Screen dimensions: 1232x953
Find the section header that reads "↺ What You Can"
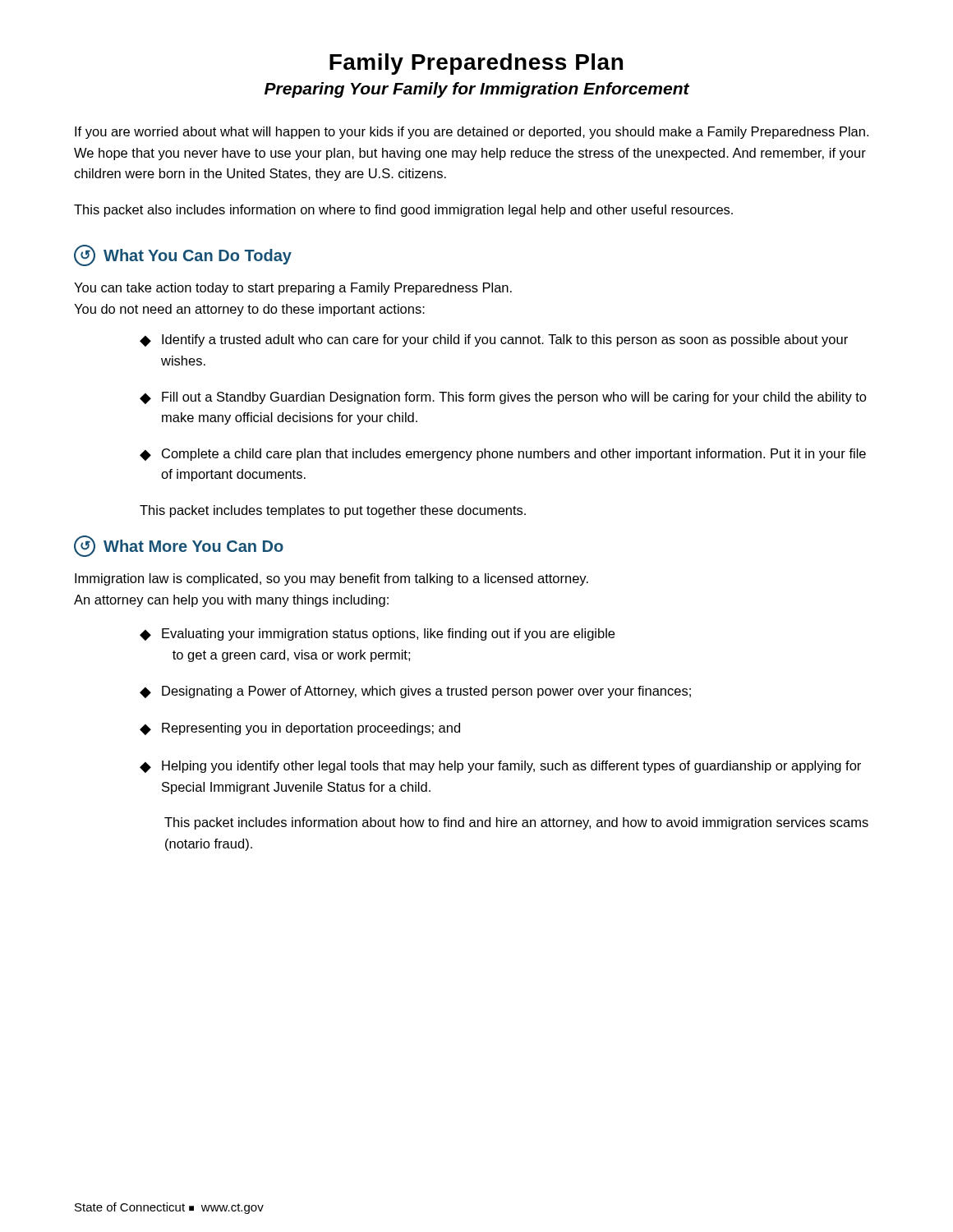(x=183, y=256)
